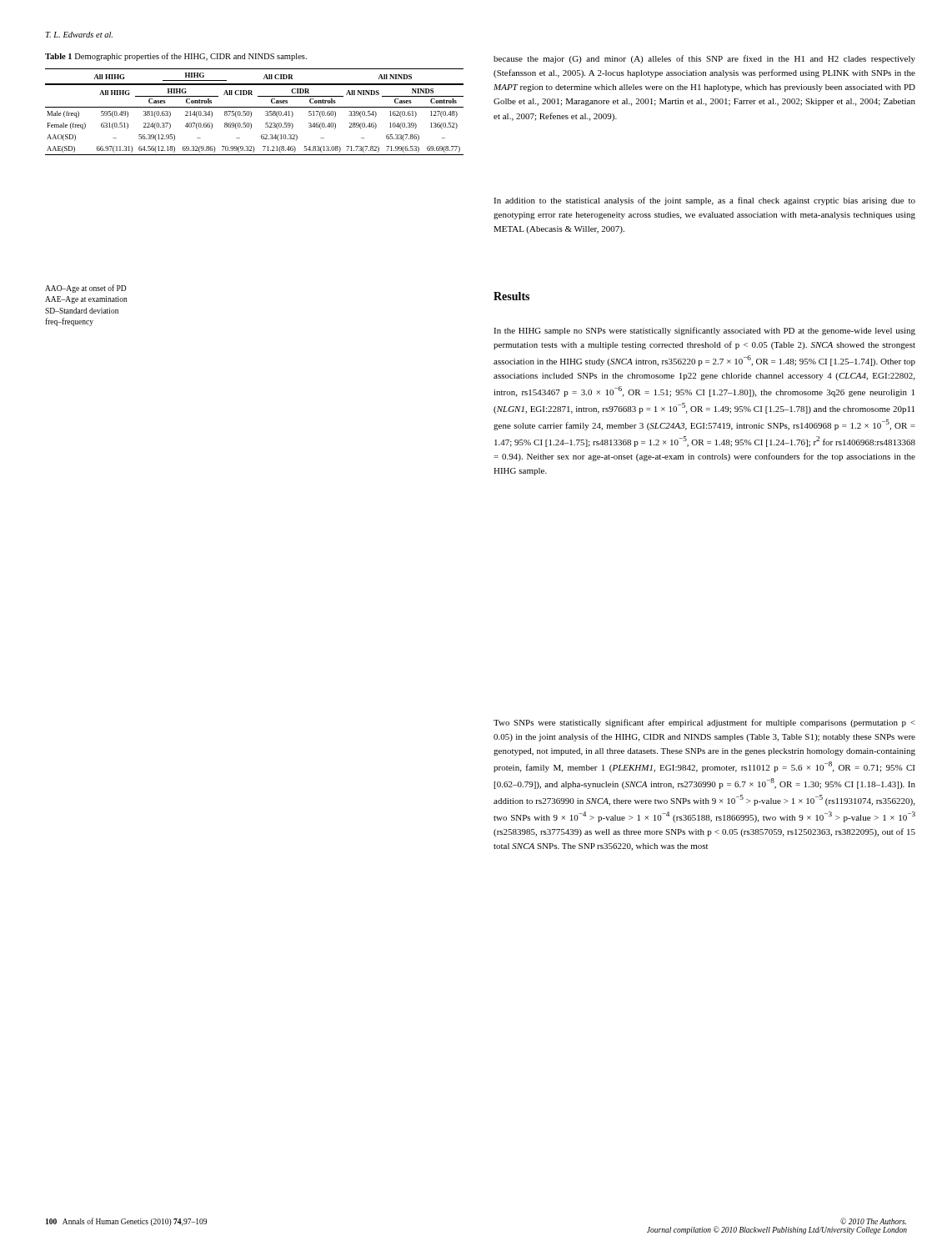Select the table that reads "All NINDS"
952x1251 pixels.
[254, 112]
